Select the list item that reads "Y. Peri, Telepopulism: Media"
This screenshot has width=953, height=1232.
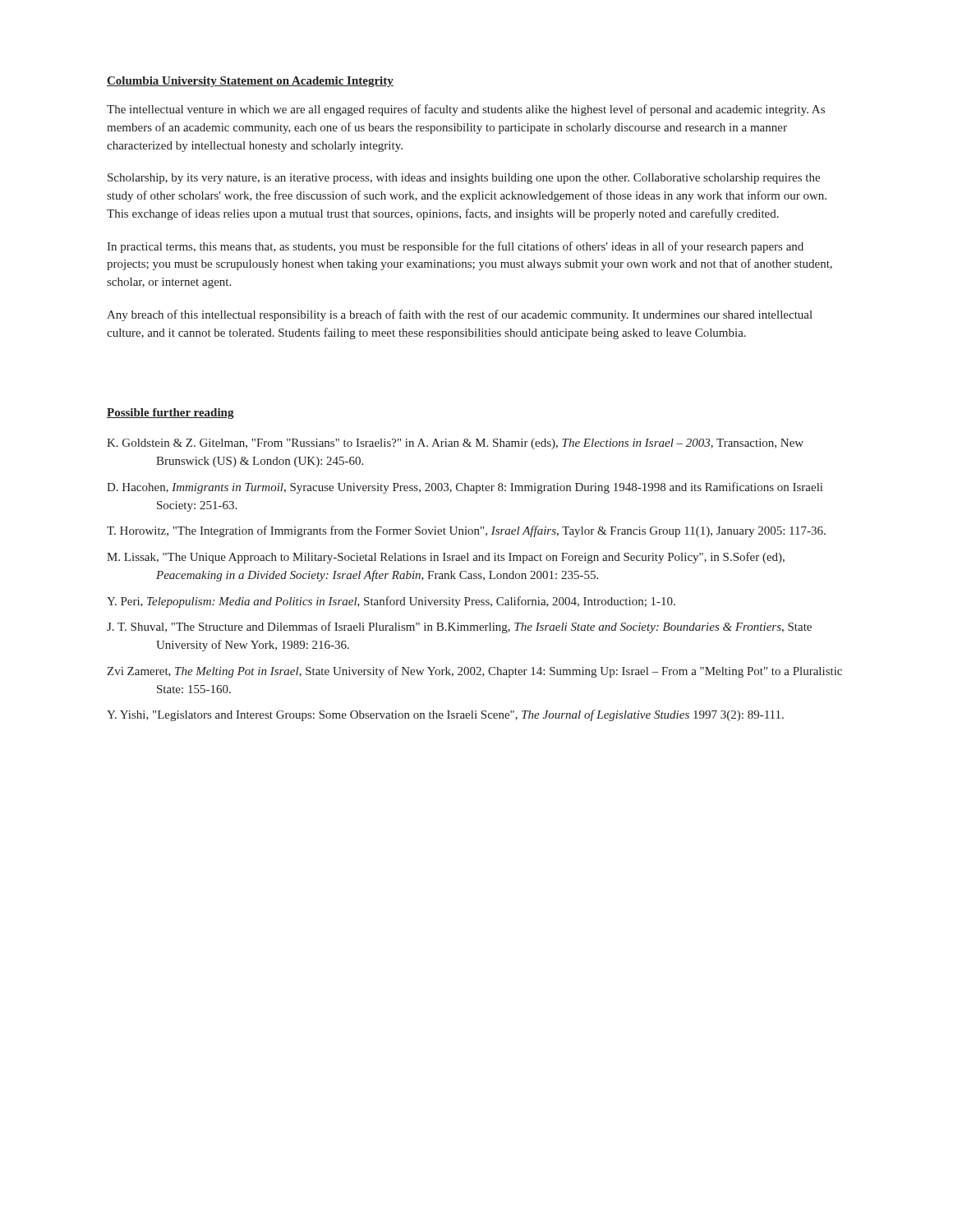coord(391,601)
